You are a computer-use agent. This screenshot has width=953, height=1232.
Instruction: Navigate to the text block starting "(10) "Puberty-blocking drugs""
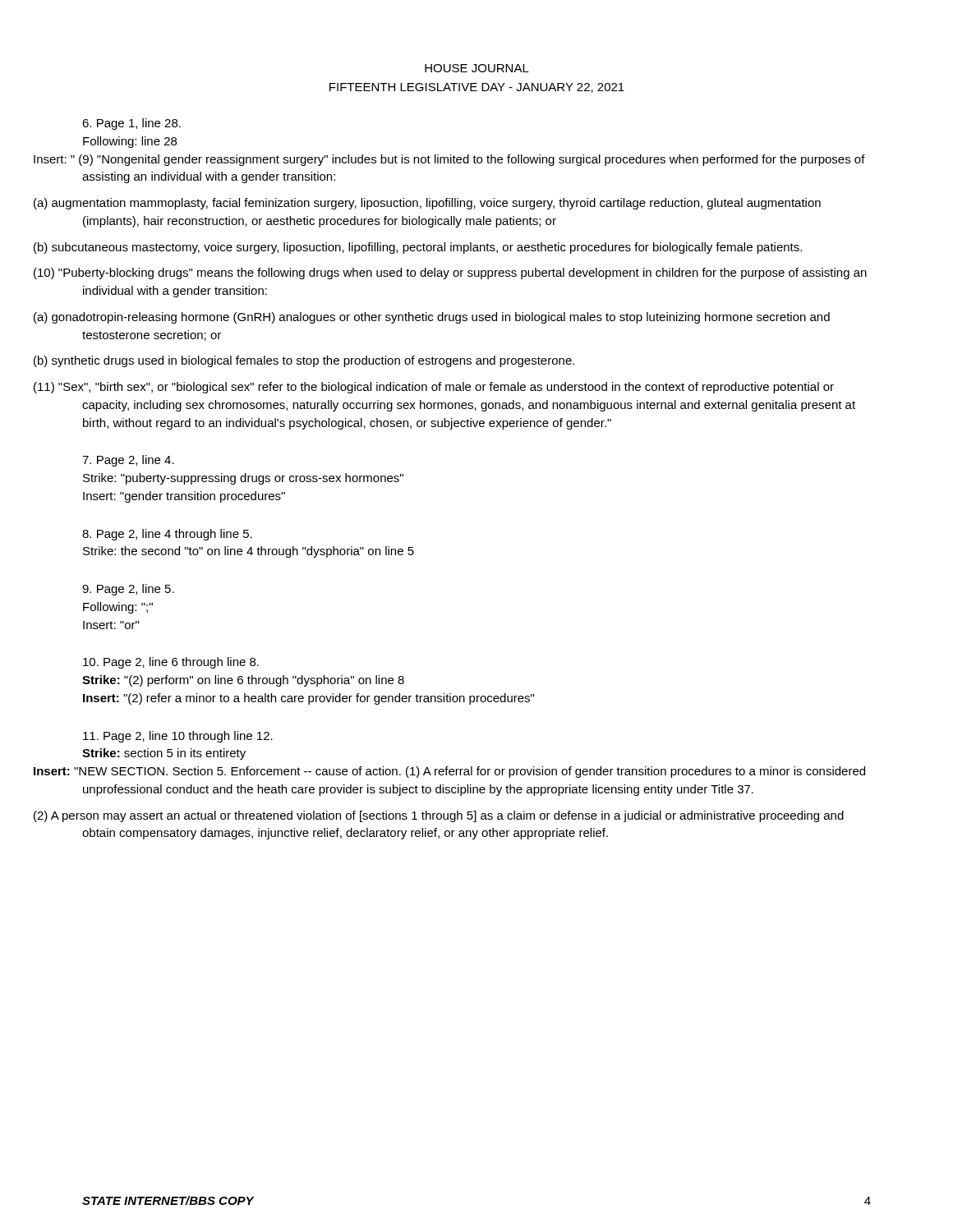point(476,282)
